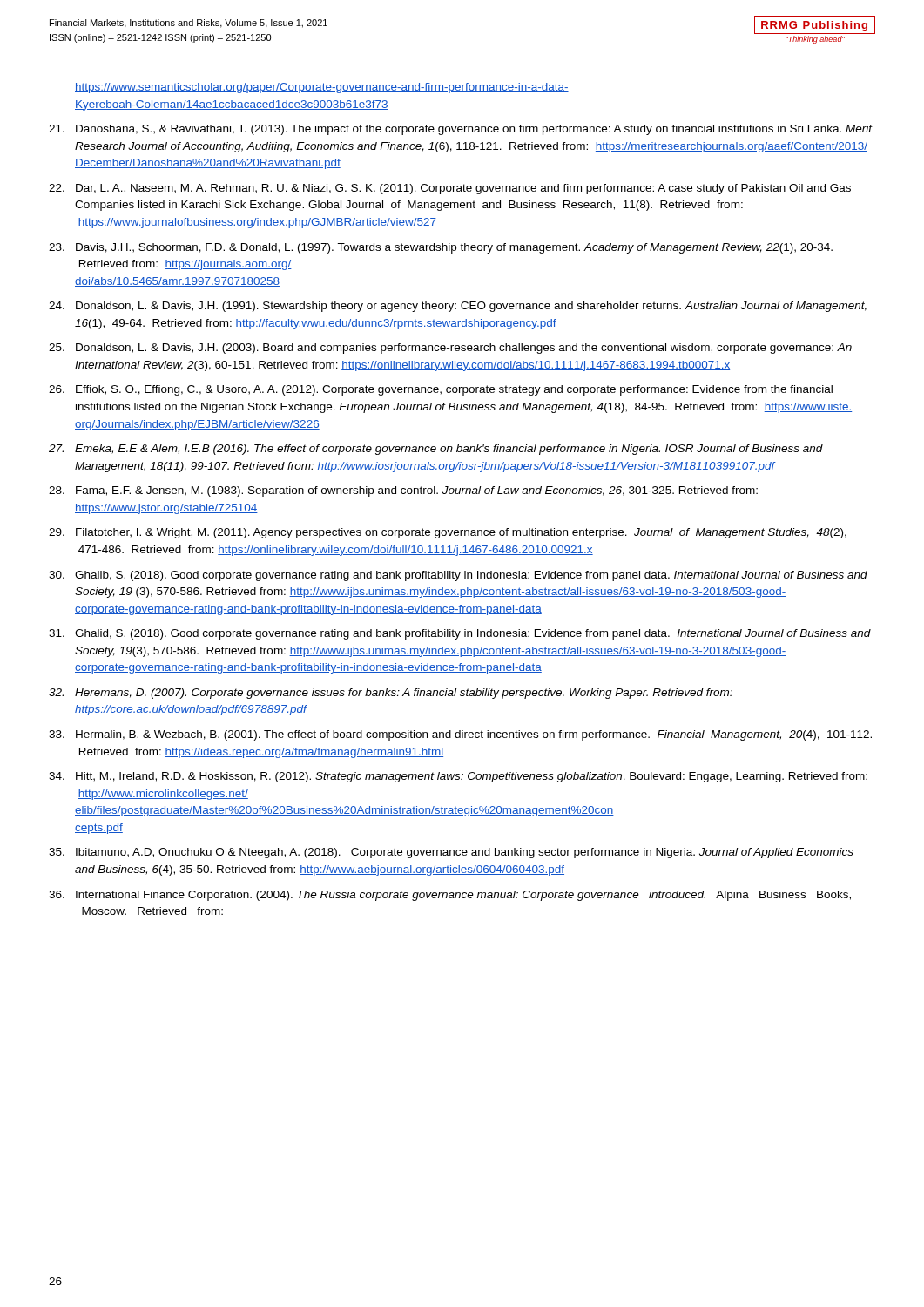This screenshot has height=1307, width=924.
Task: Locate the region starting "30. Ghalib, S. (2018). Good corporate governance"
Action: (462, 591)
